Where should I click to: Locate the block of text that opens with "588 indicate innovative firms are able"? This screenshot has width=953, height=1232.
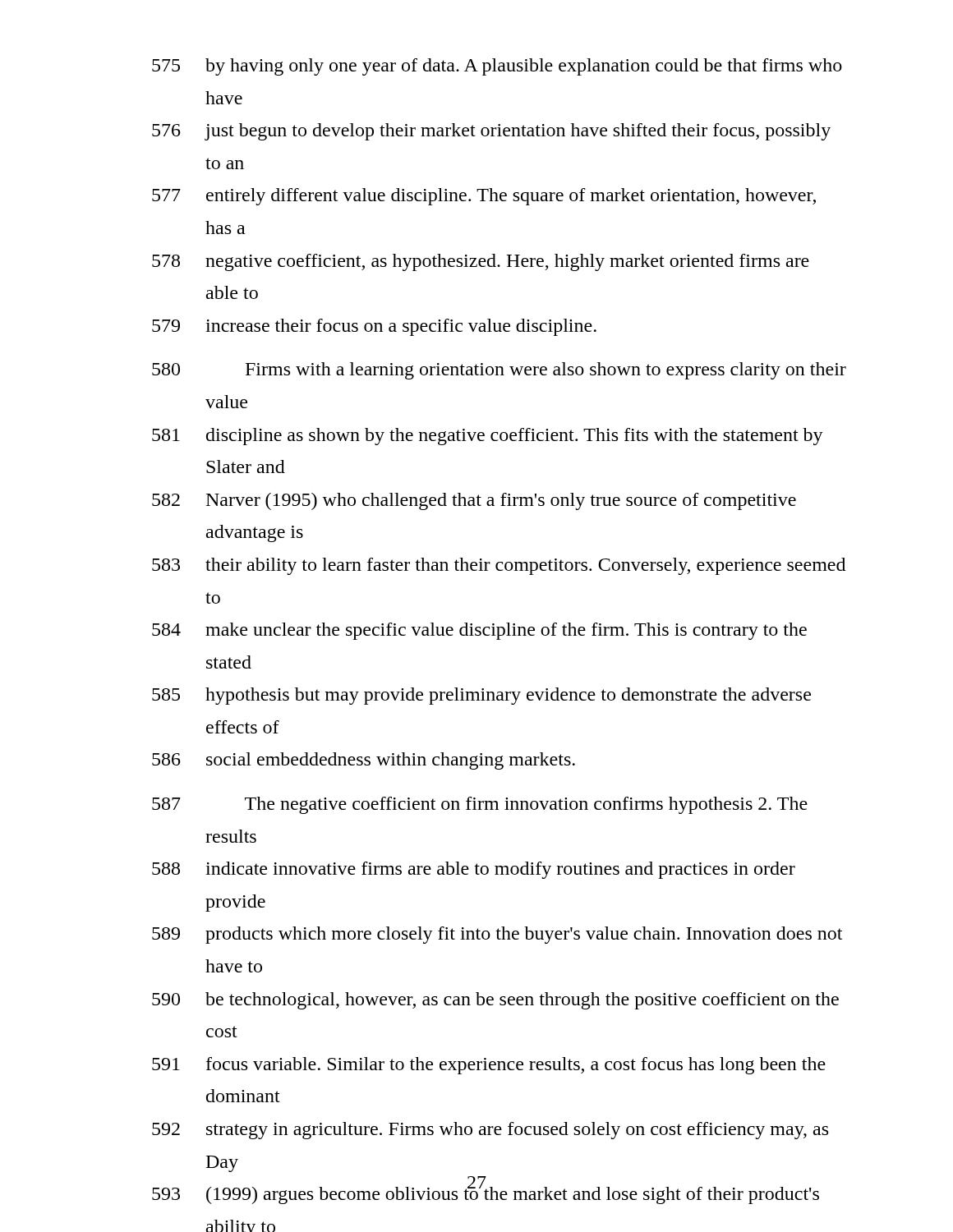click(x=489, y=885)
